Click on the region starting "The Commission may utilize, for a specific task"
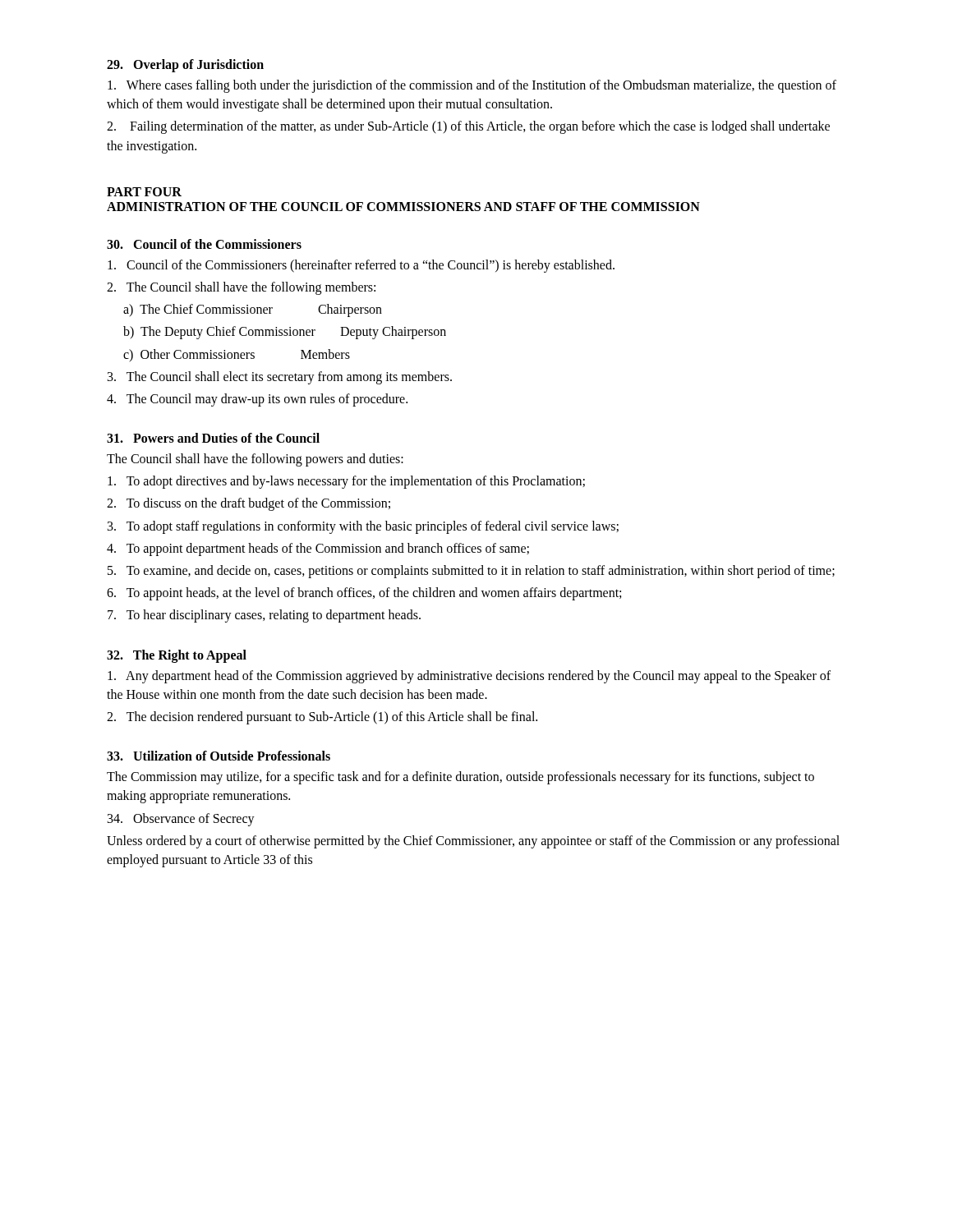Viewport: 953px width, 1232px height. coord(461,786)
